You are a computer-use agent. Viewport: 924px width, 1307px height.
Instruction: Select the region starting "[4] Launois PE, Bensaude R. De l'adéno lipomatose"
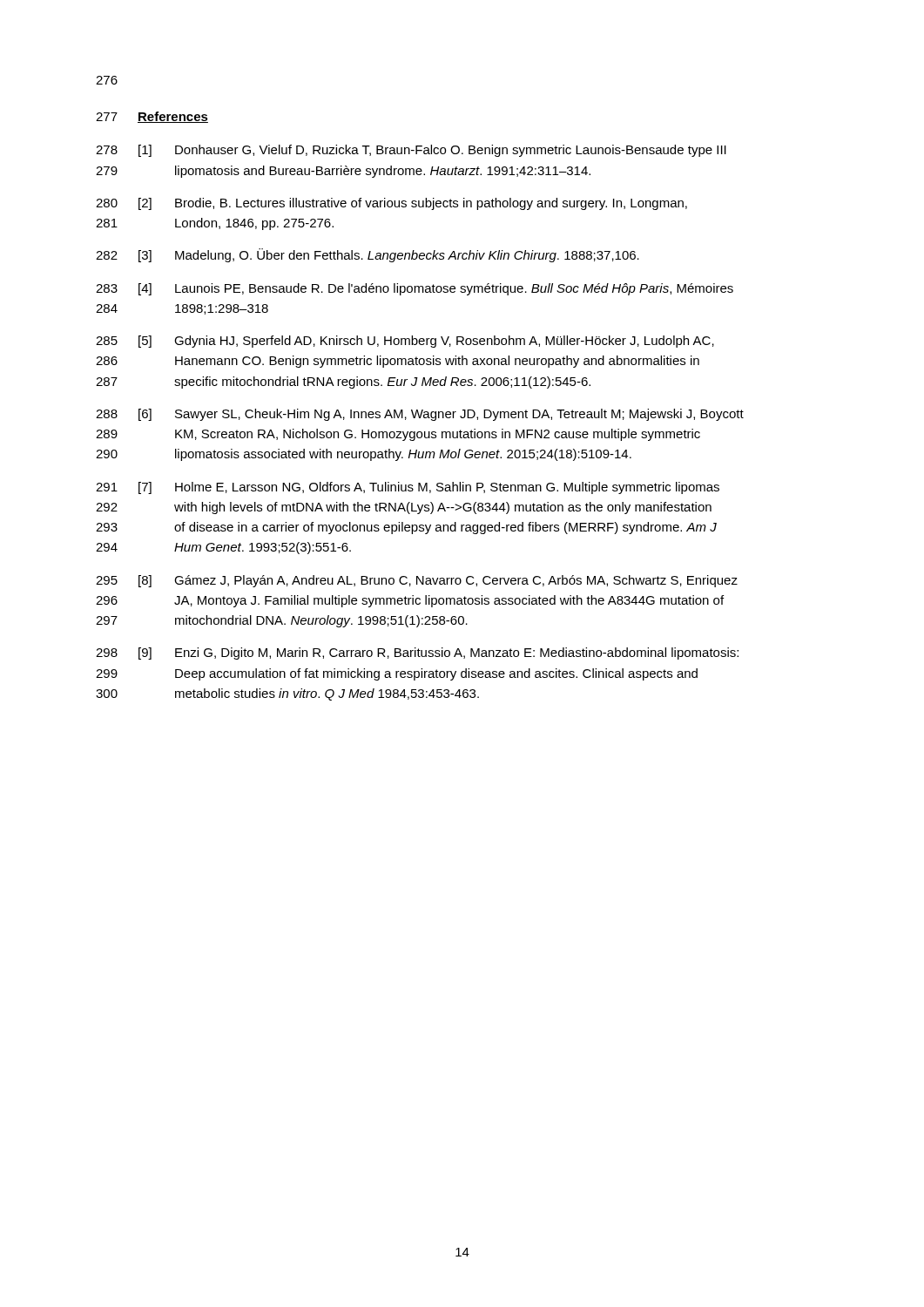point(483,288)
